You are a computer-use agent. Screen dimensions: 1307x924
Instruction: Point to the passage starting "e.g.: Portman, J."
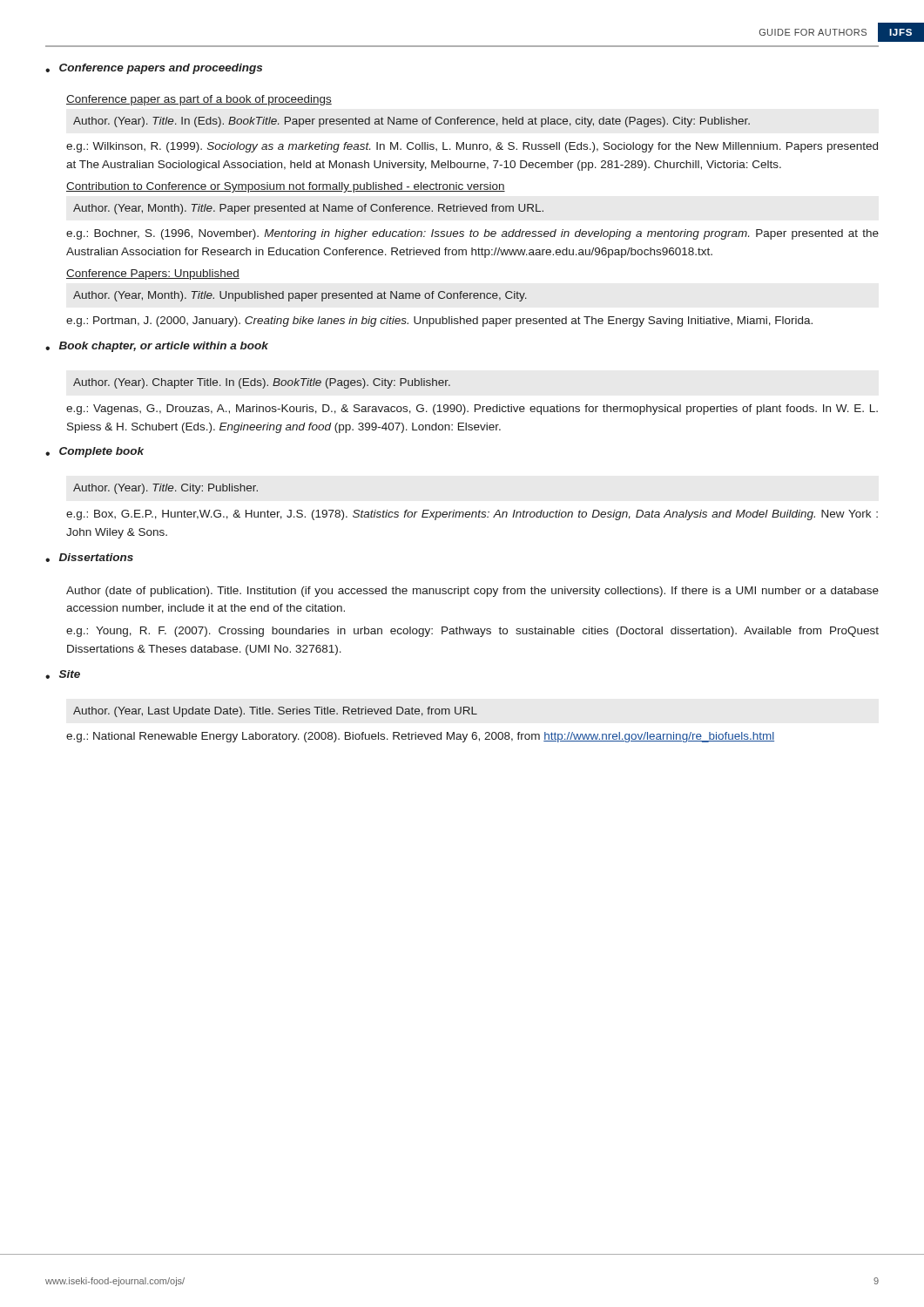tap(440, 321)
